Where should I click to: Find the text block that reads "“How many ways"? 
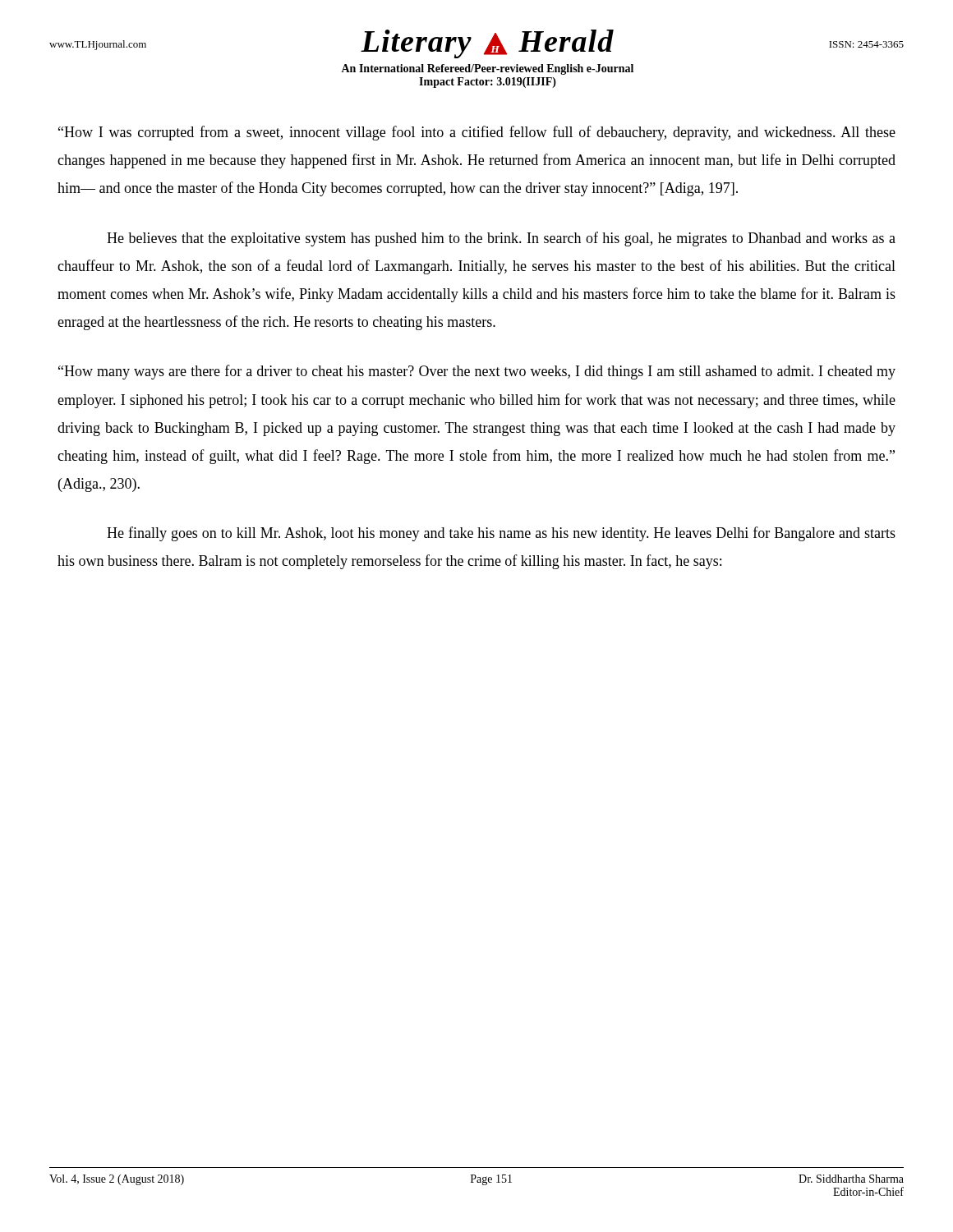click(476, 428)
